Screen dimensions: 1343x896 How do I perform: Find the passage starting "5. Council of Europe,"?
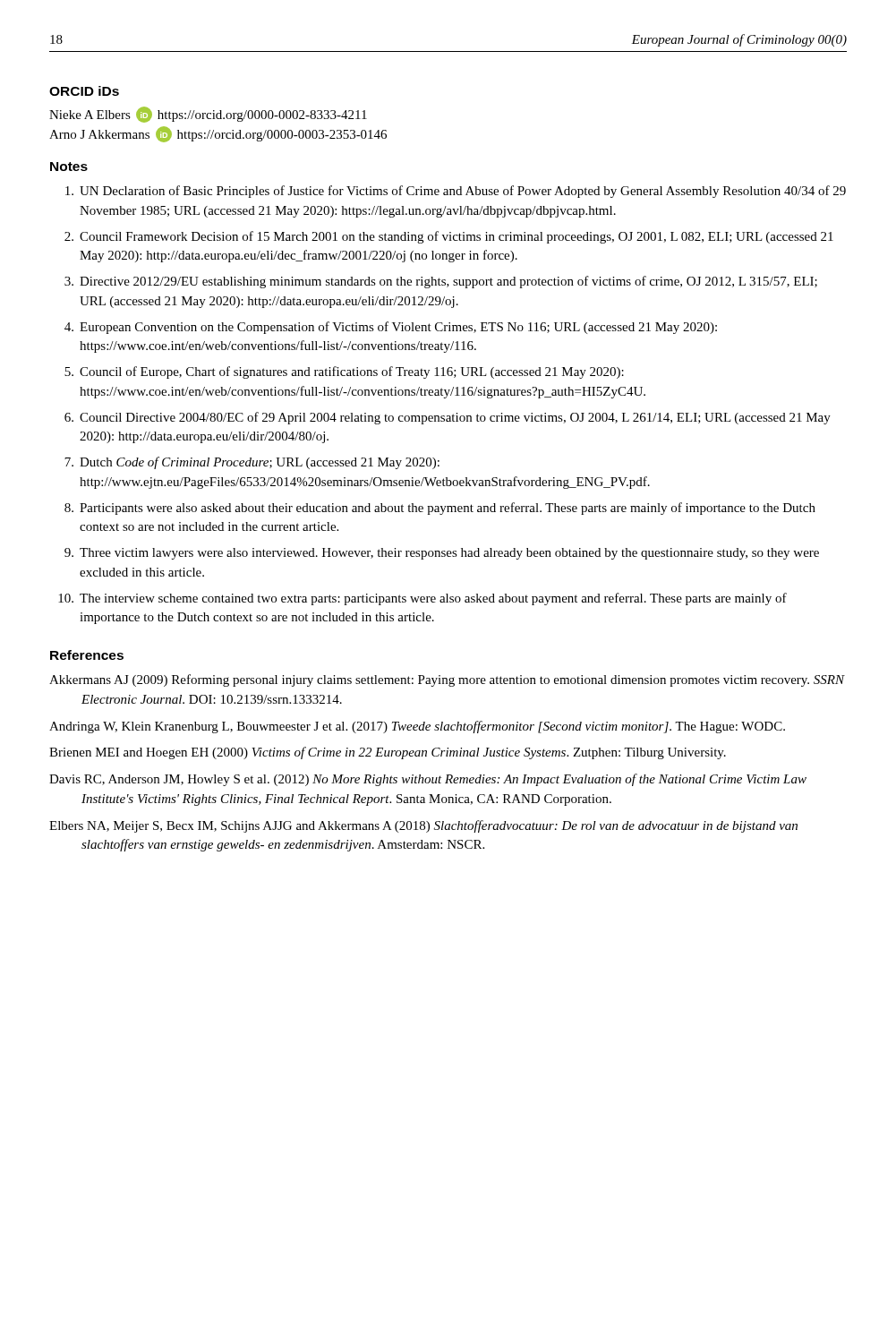448,382
